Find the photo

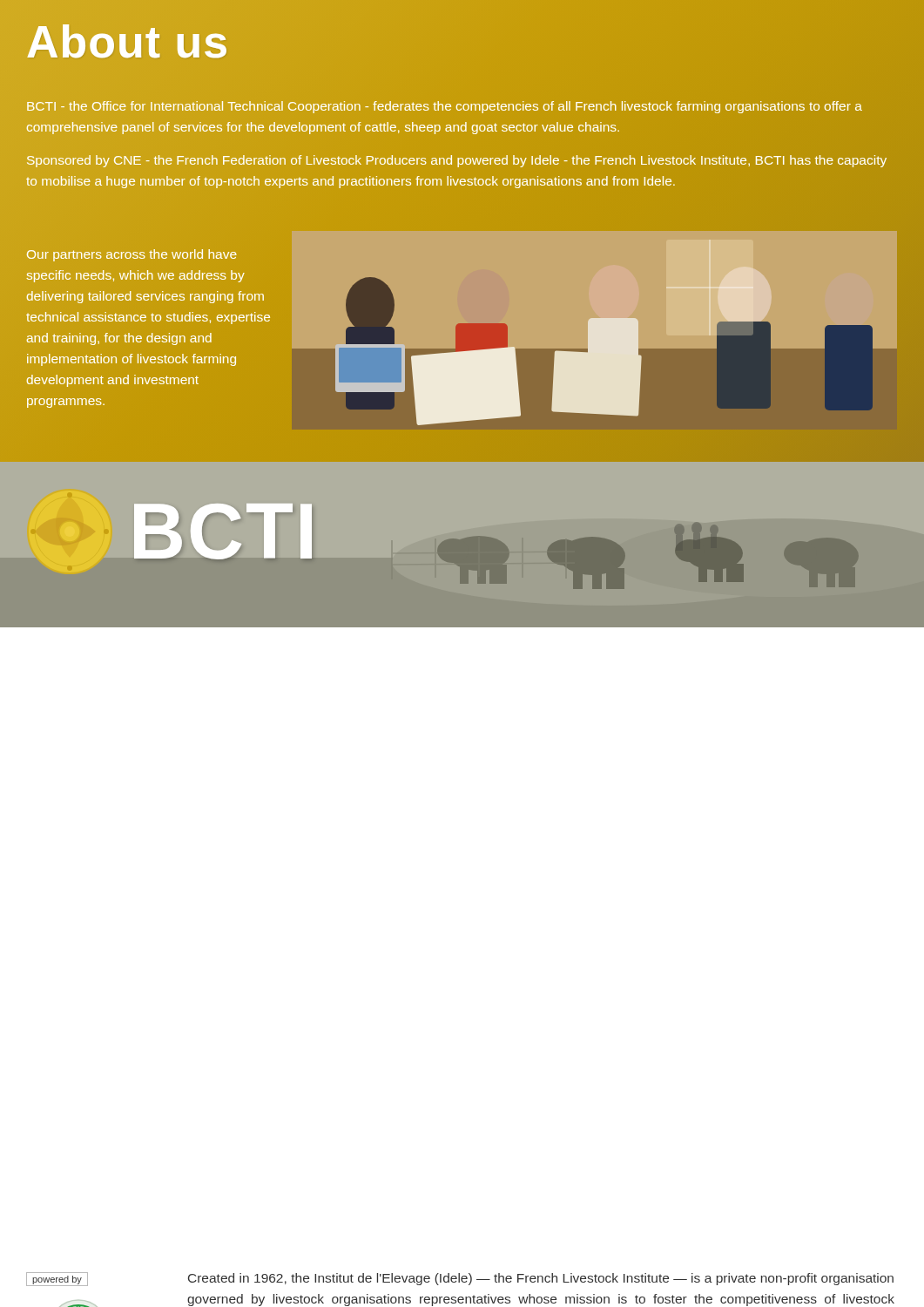click(x=594, y=330)
